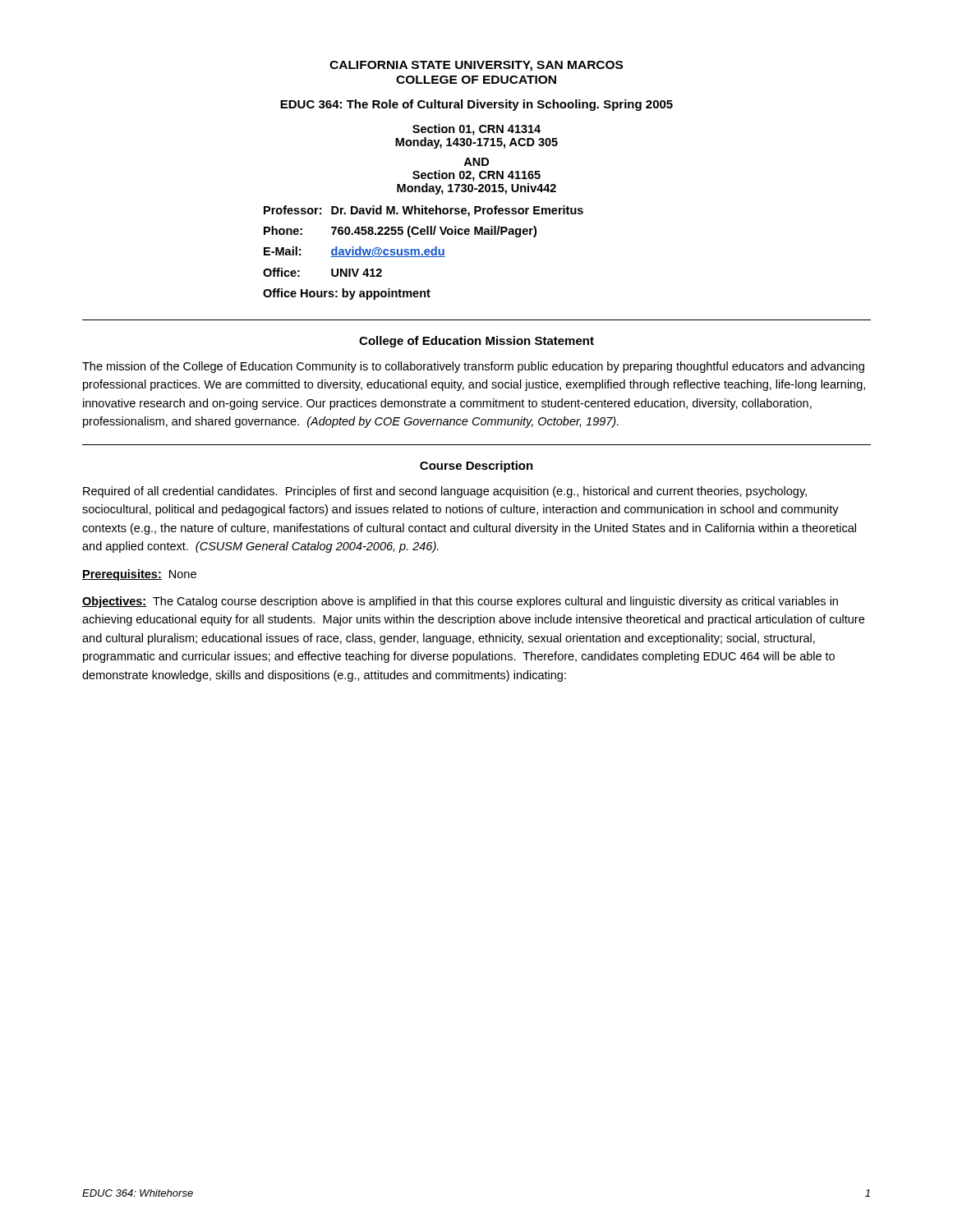Select the text block containing "AND Section 02, CRN 41165 Monday,"
The image size is (953, 1232).
[x=476, y=175]
